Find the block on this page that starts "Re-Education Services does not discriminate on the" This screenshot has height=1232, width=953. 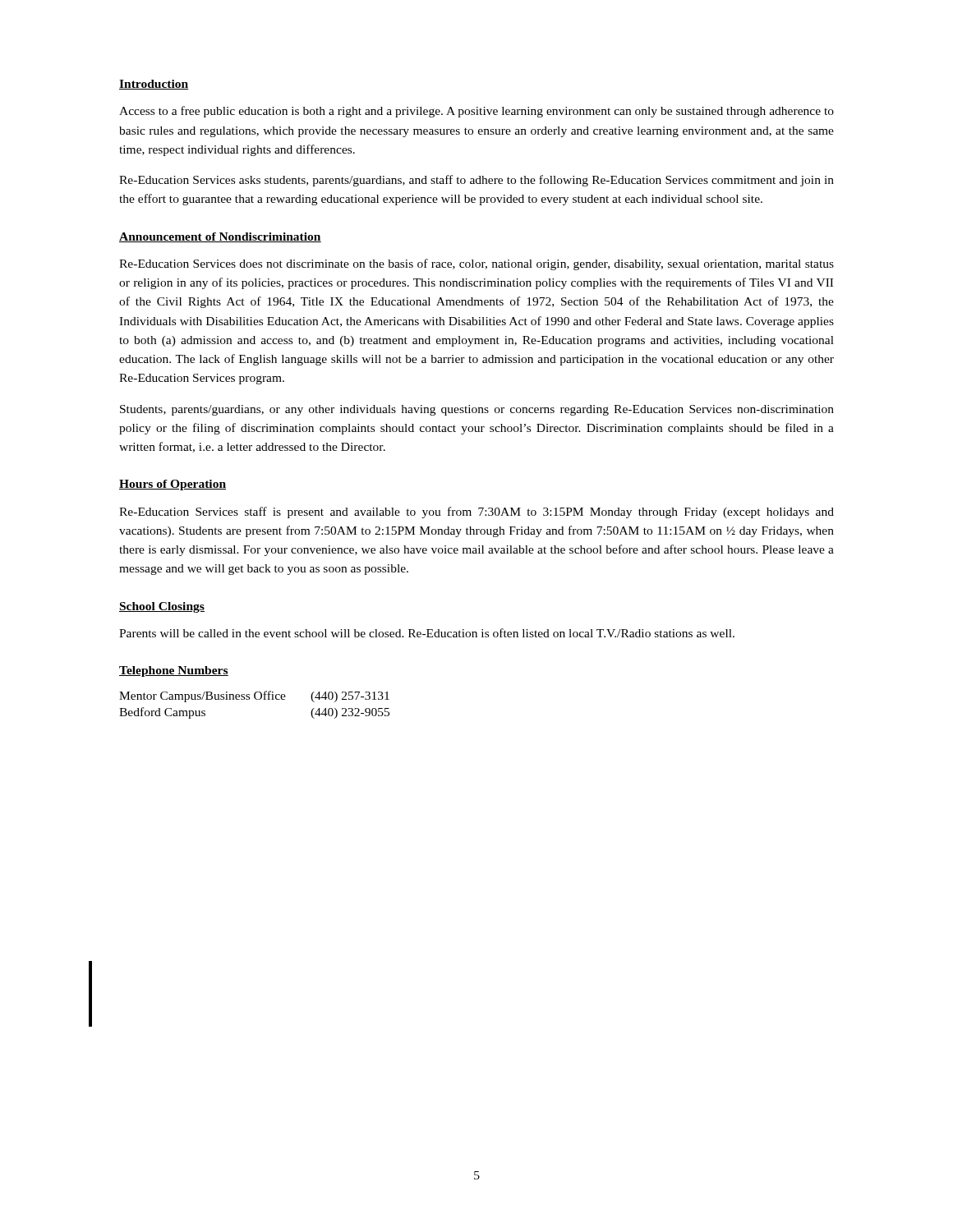476,320
